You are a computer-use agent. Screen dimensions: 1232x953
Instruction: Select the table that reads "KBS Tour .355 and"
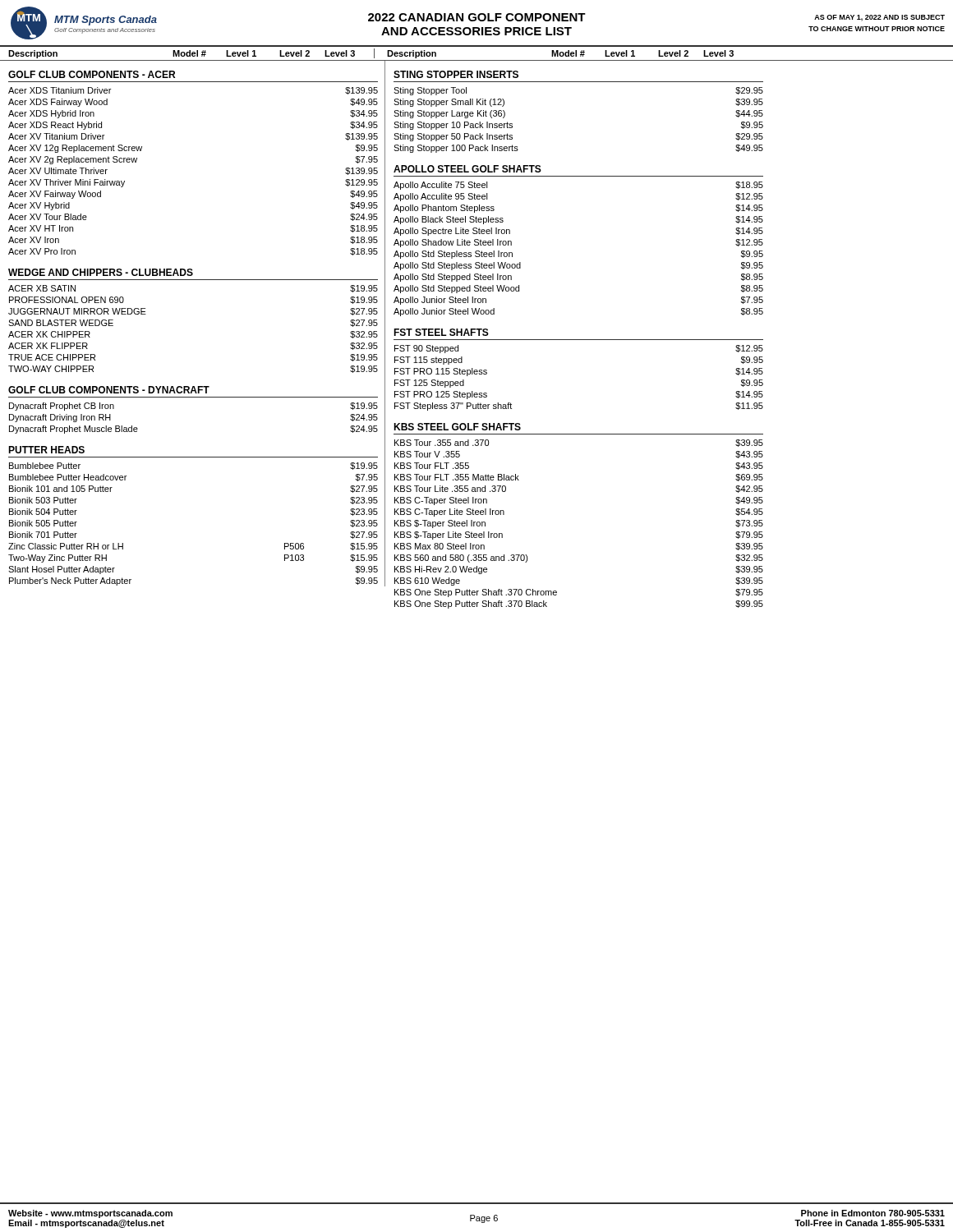(x=578, y=523)
